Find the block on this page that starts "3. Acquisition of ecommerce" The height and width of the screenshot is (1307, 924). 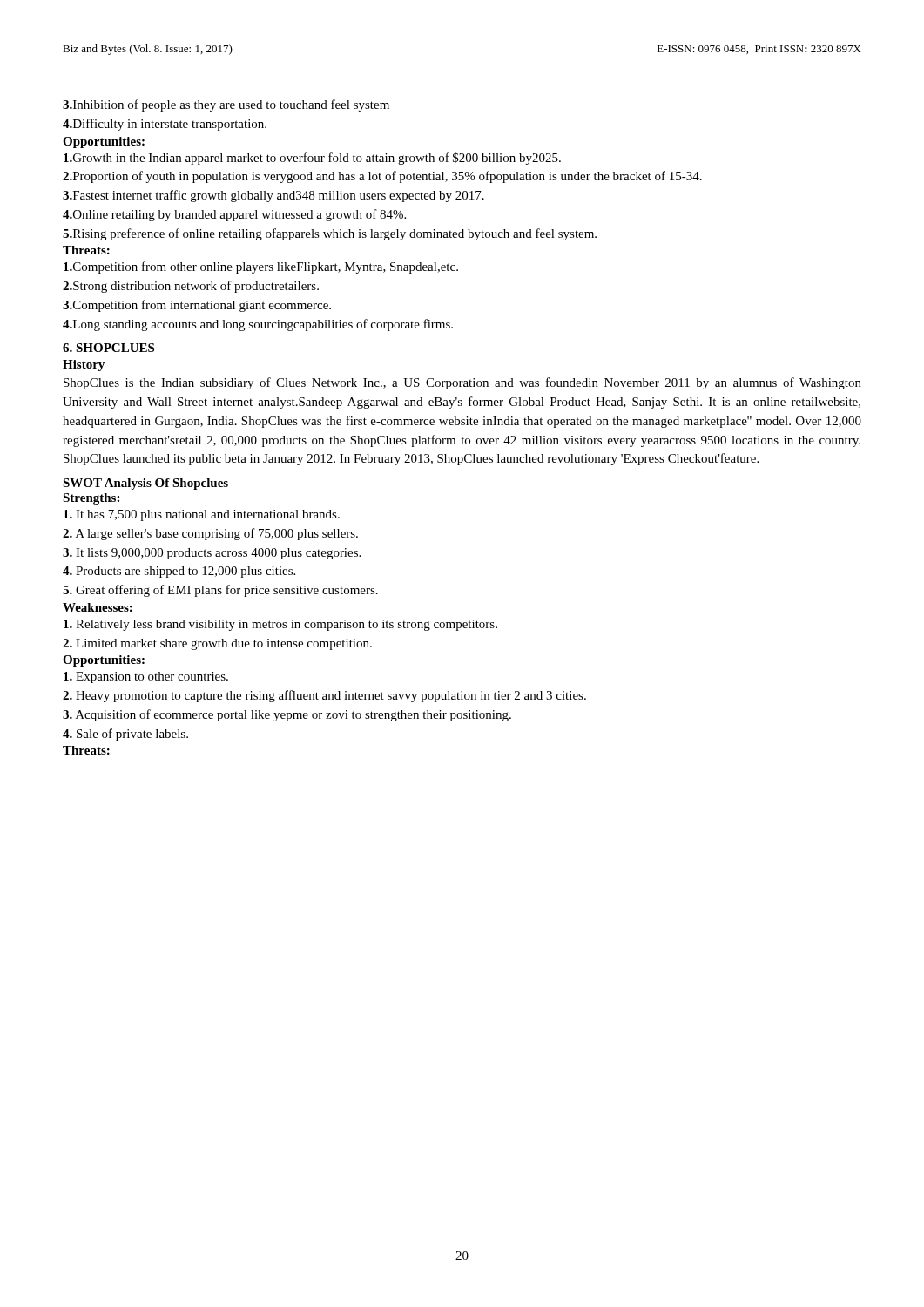[287, 714]
